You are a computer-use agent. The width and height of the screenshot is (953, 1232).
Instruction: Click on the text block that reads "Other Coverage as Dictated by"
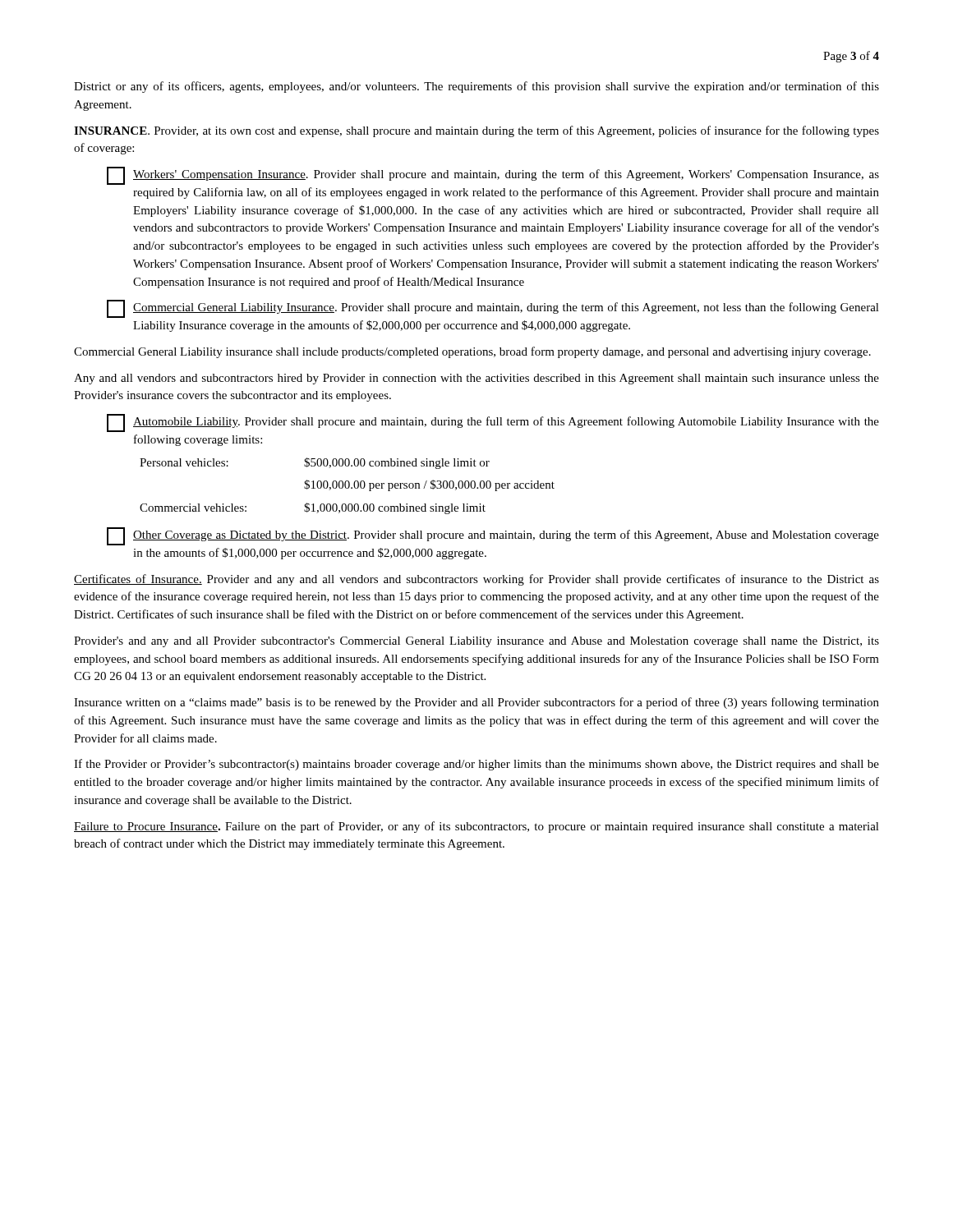pos(493,544)
